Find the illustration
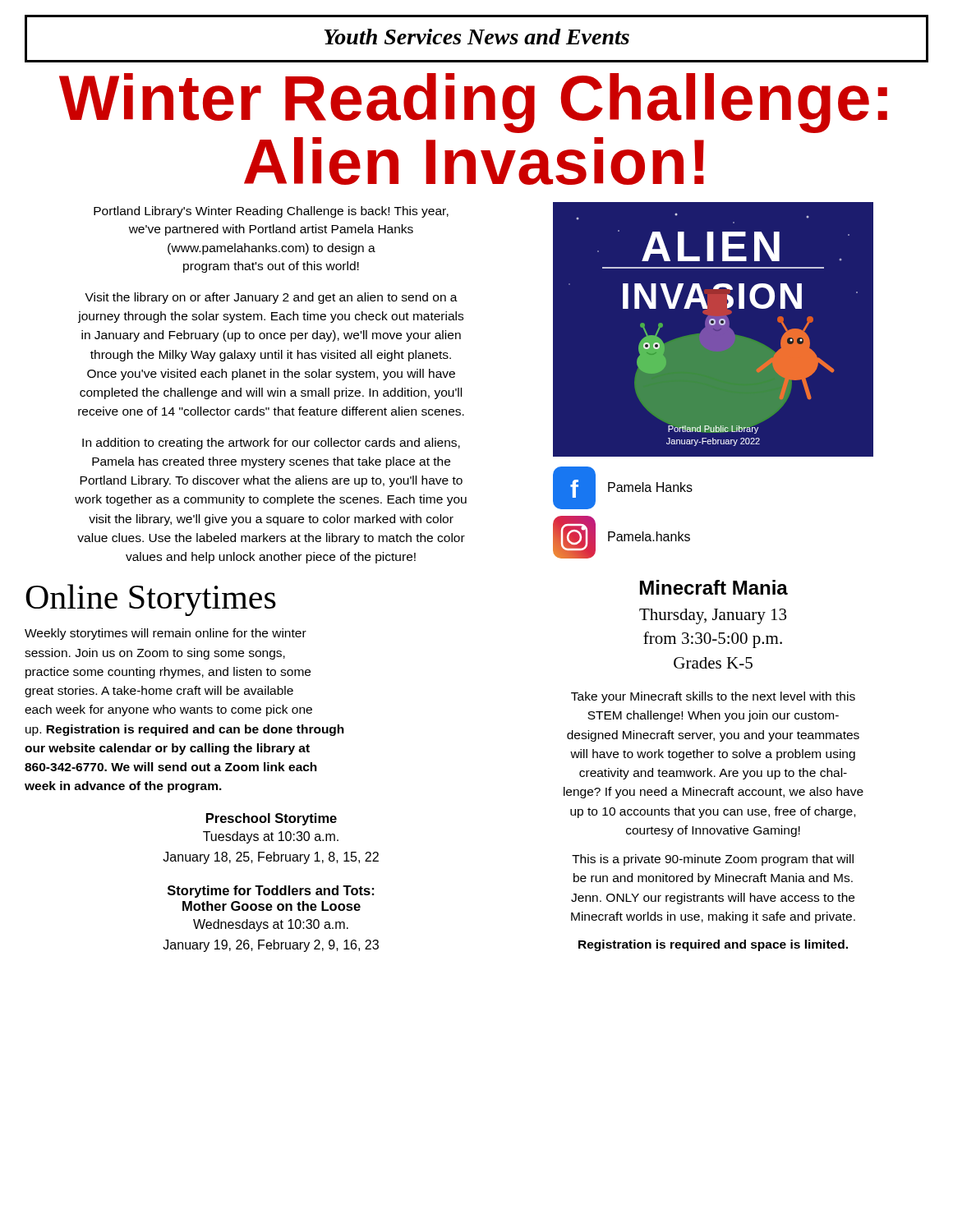Screen dimensions: 1232x953 713,329
